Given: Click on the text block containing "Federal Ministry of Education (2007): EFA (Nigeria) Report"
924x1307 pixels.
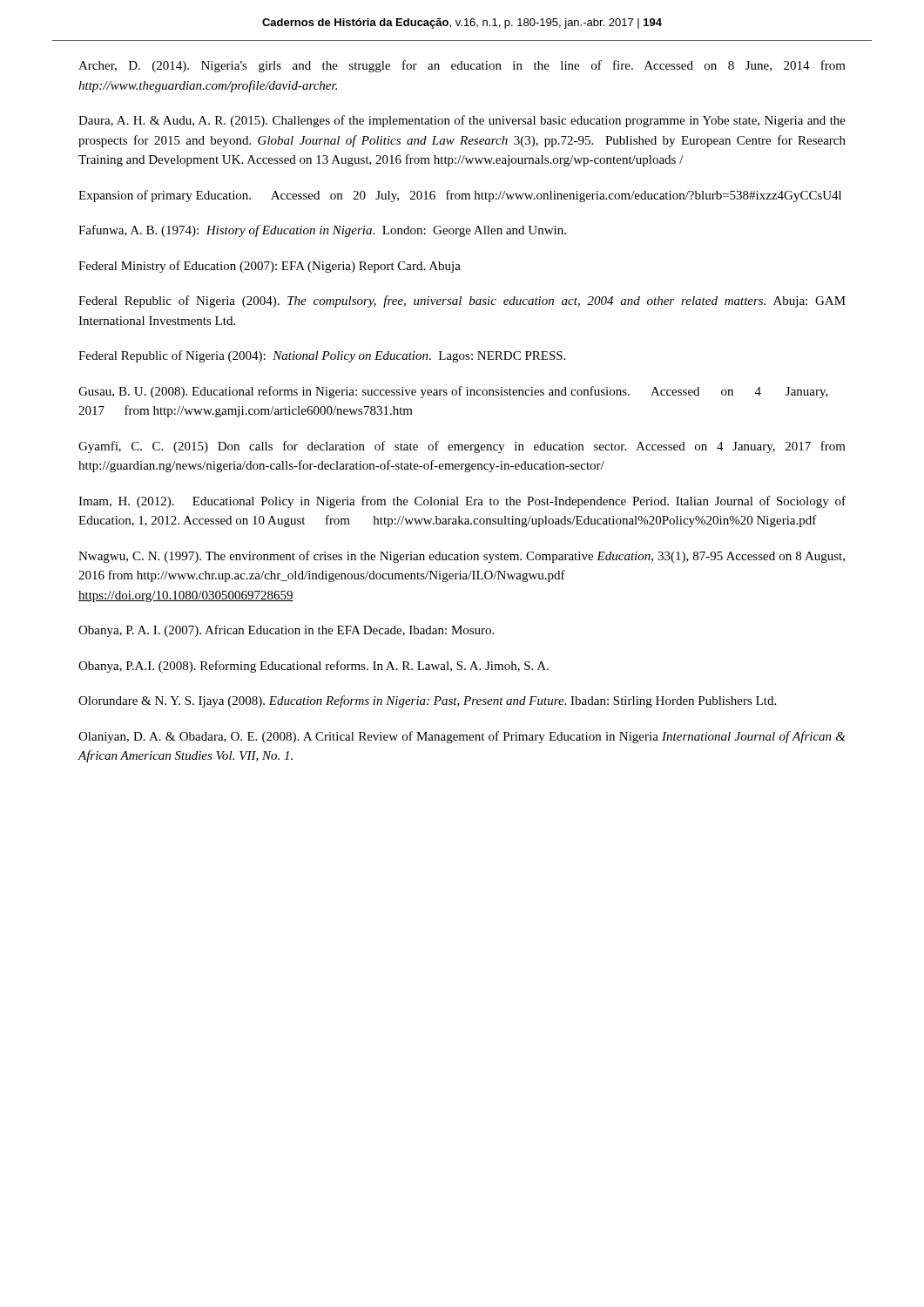Looking at the screenshot, I should [269, 265].
